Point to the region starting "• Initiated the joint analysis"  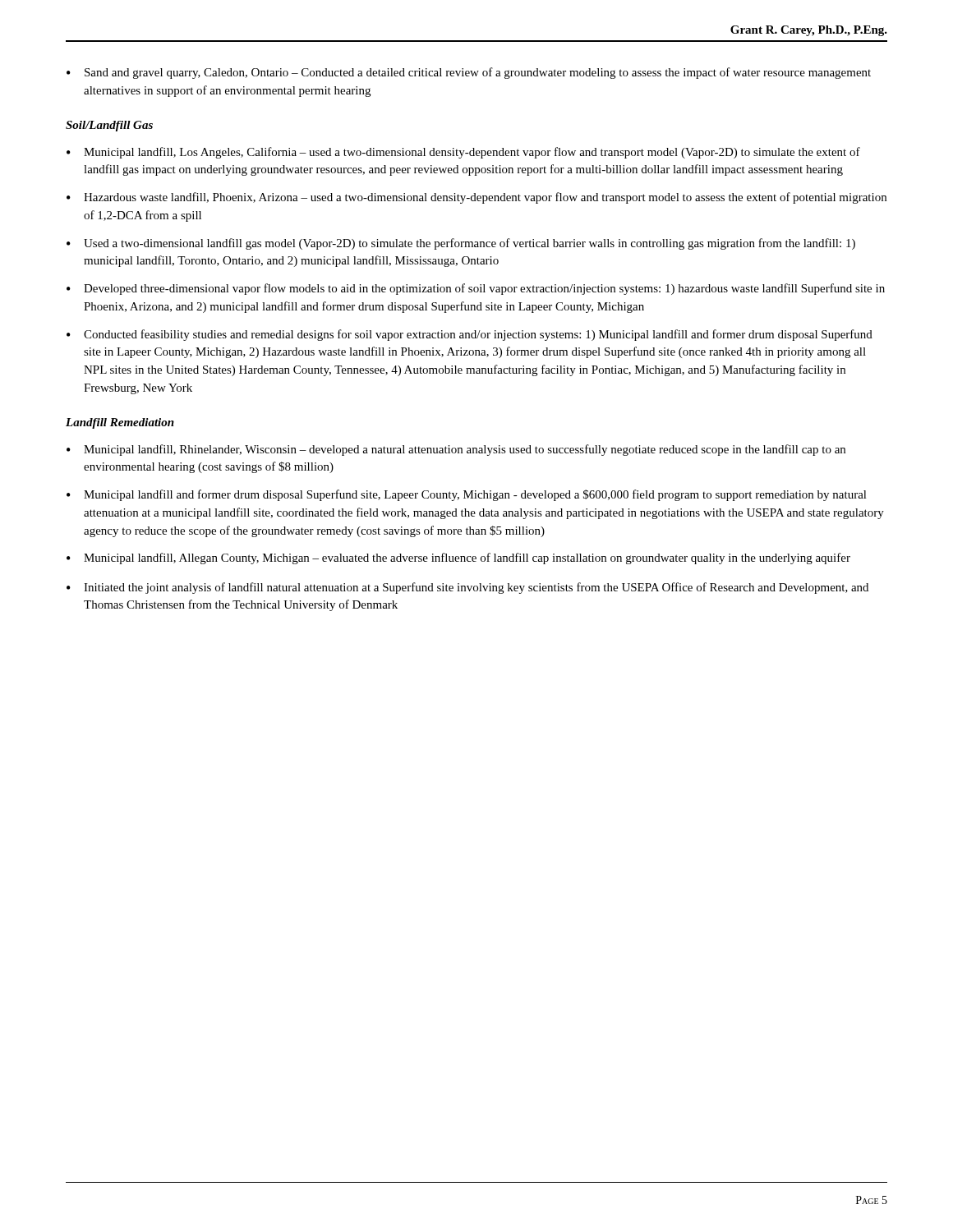(476, 597)
